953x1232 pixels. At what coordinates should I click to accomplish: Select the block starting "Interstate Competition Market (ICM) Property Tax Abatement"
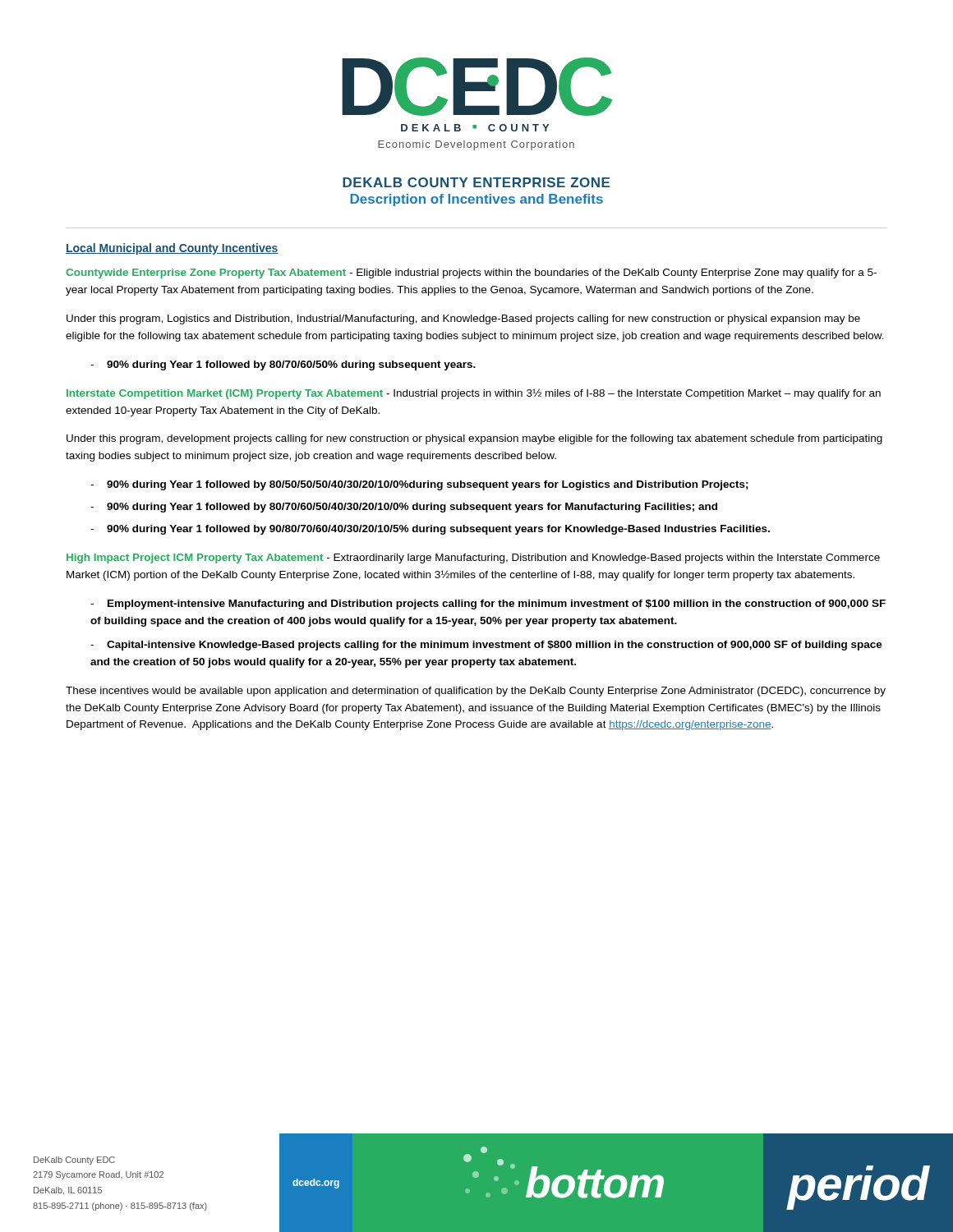coord(473,401)
